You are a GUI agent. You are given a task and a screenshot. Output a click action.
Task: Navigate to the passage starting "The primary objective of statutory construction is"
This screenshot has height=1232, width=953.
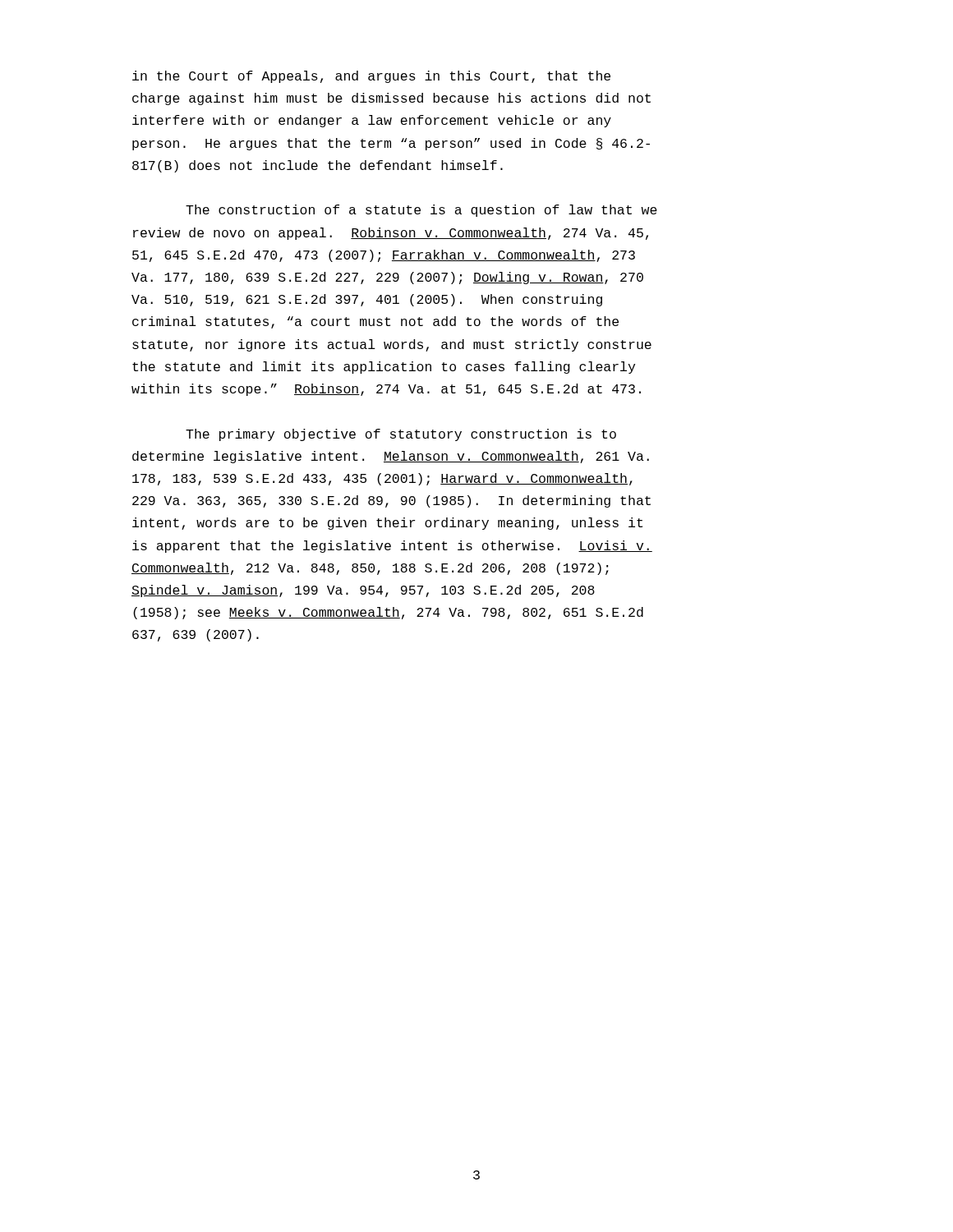[476, 535]
